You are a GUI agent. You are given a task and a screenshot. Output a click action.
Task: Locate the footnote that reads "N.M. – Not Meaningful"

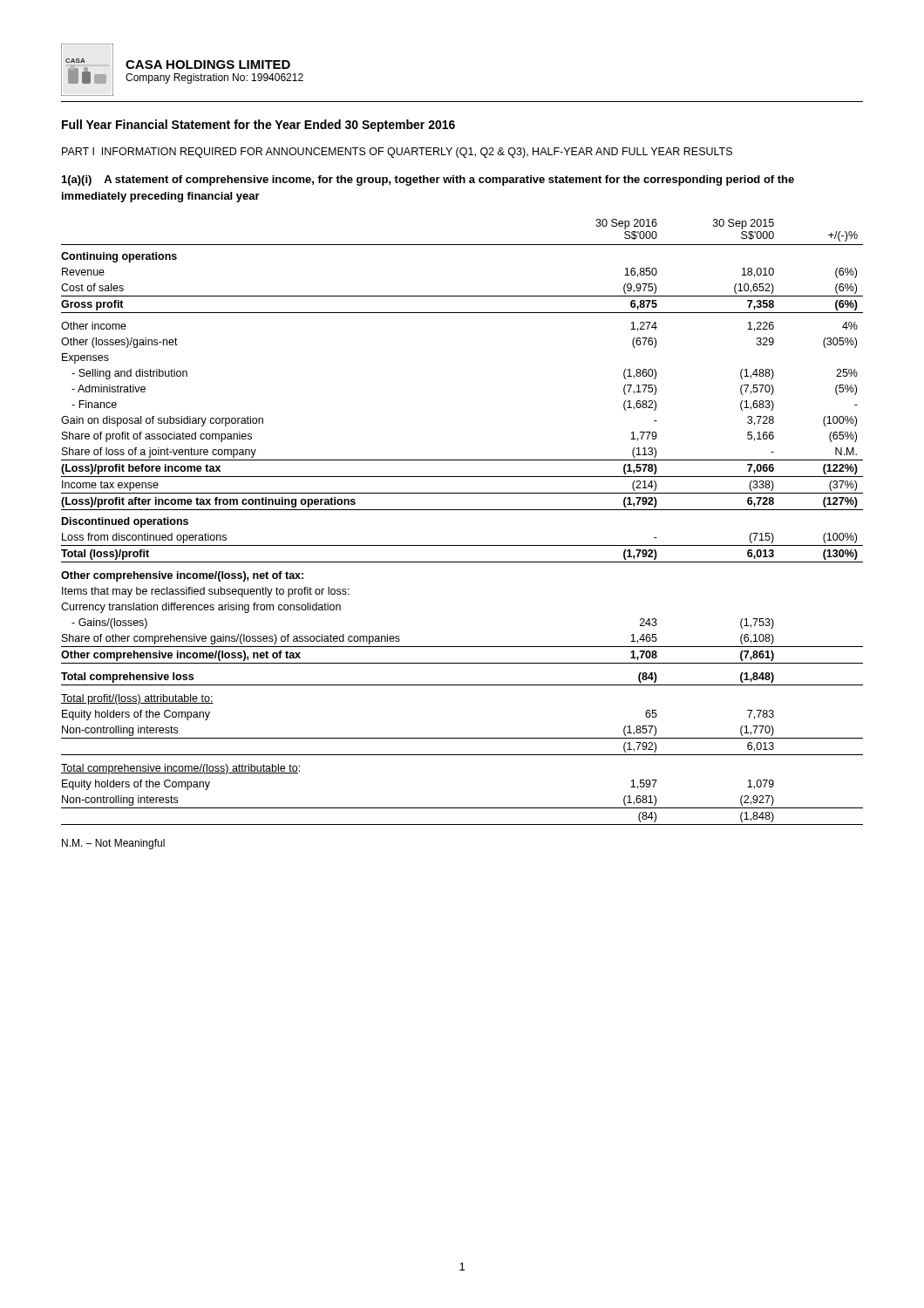[x=113, y=843]
